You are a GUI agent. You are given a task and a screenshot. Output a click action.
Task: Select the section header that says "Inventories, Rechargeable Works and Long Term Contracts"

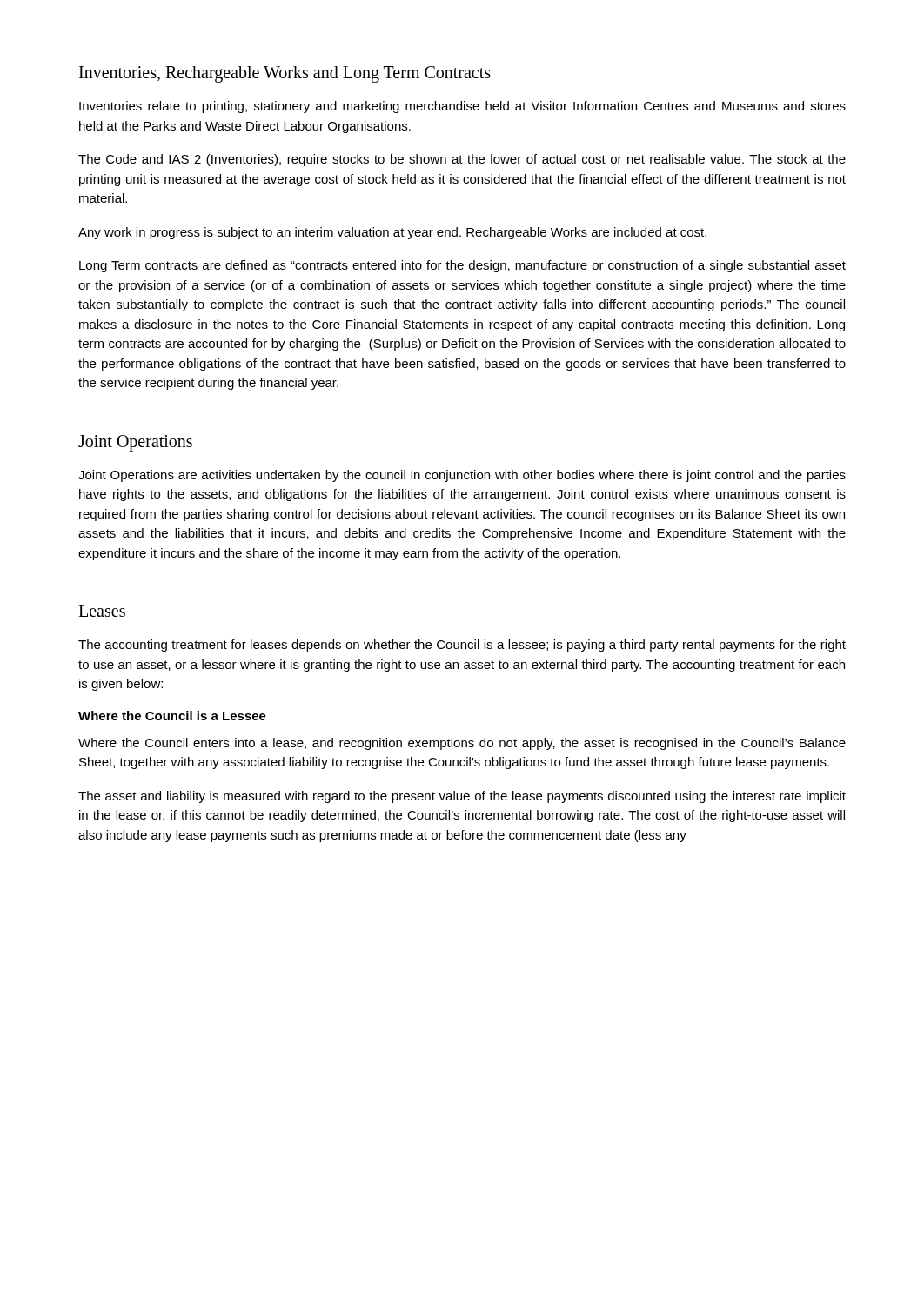[x=285, y=73]
